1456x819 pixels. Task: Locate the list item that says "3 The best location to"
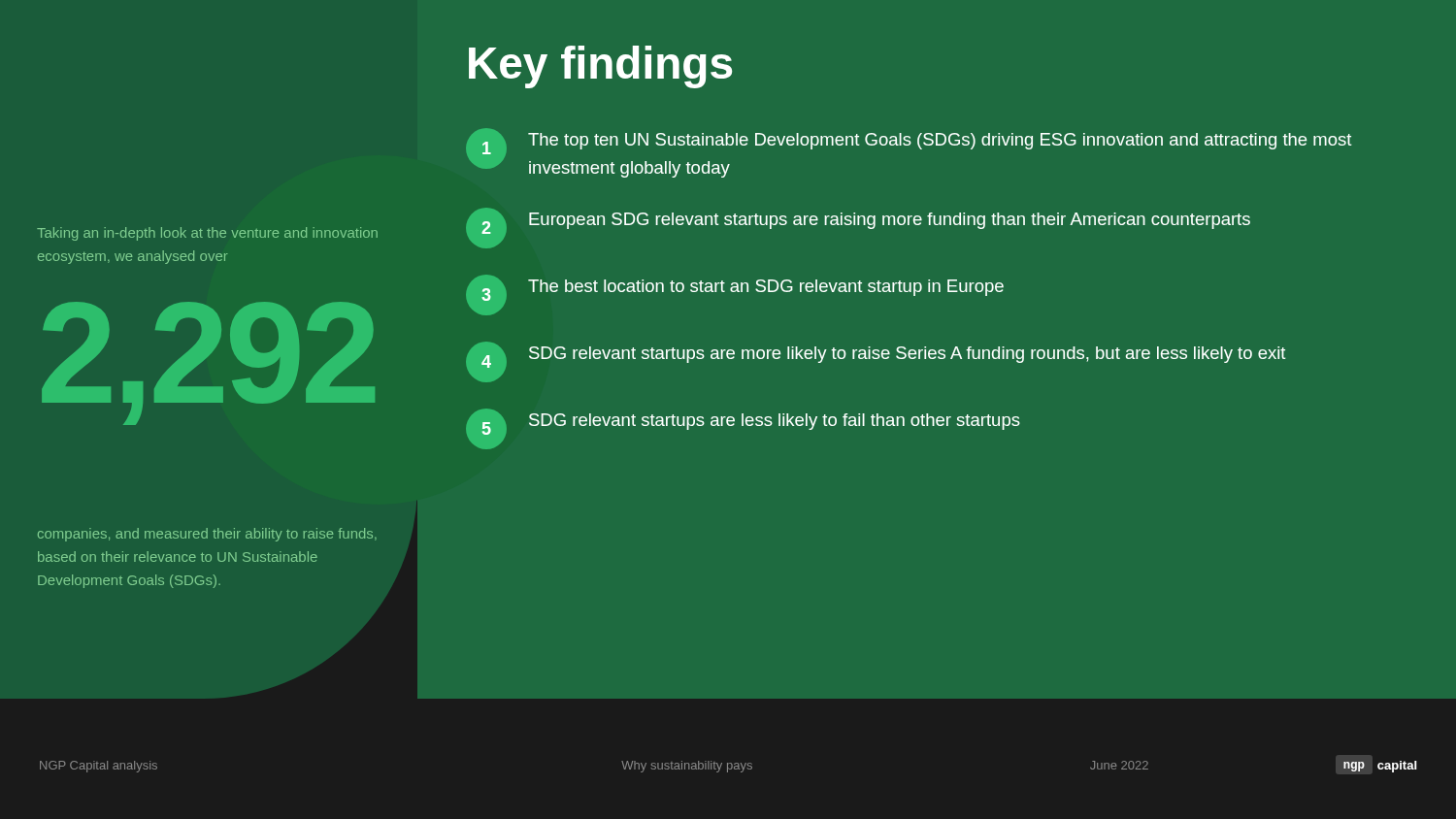(735, 294)
